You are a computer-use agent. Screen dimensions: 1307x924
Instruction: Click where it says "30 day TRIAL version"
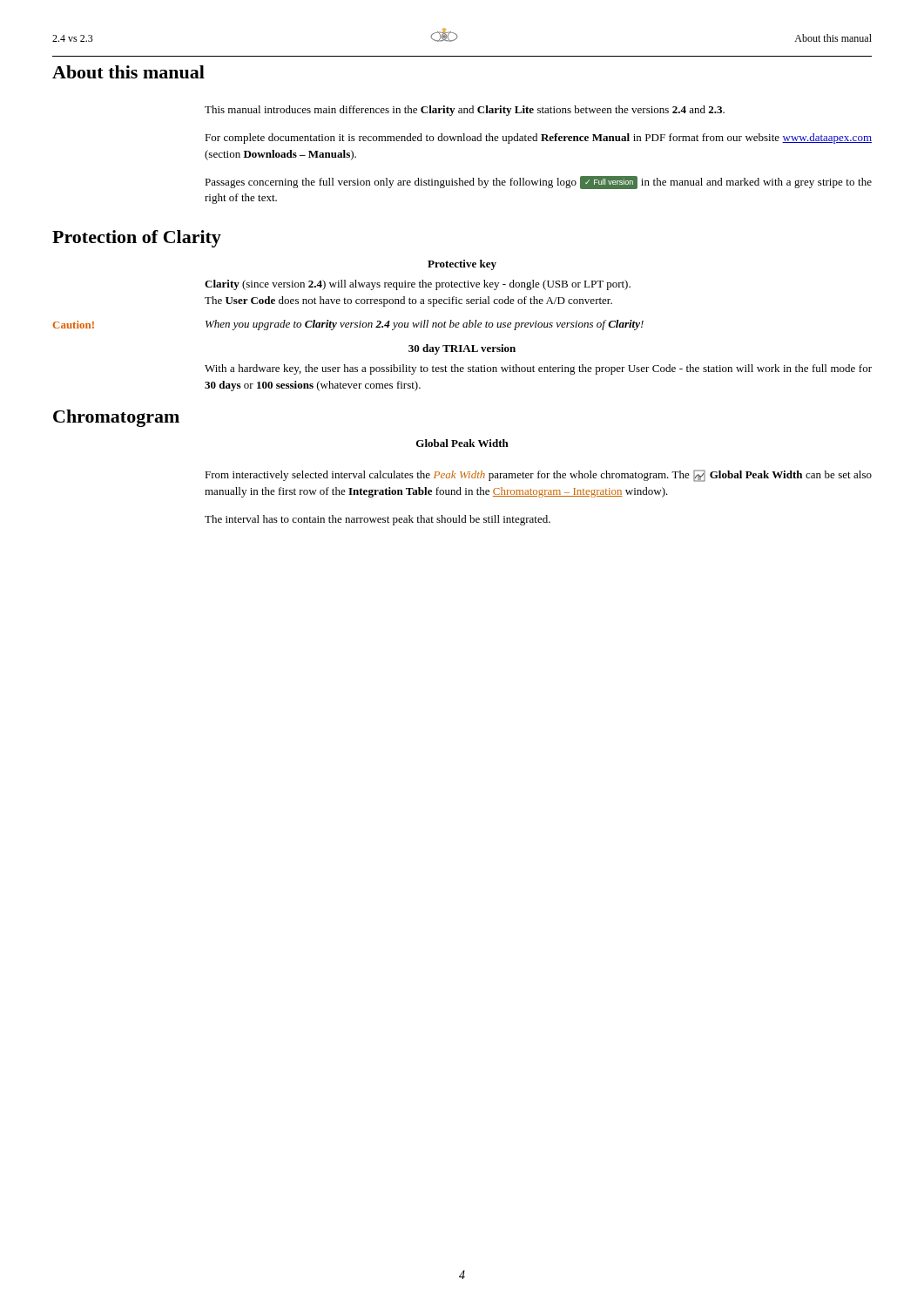click(462, 348)
